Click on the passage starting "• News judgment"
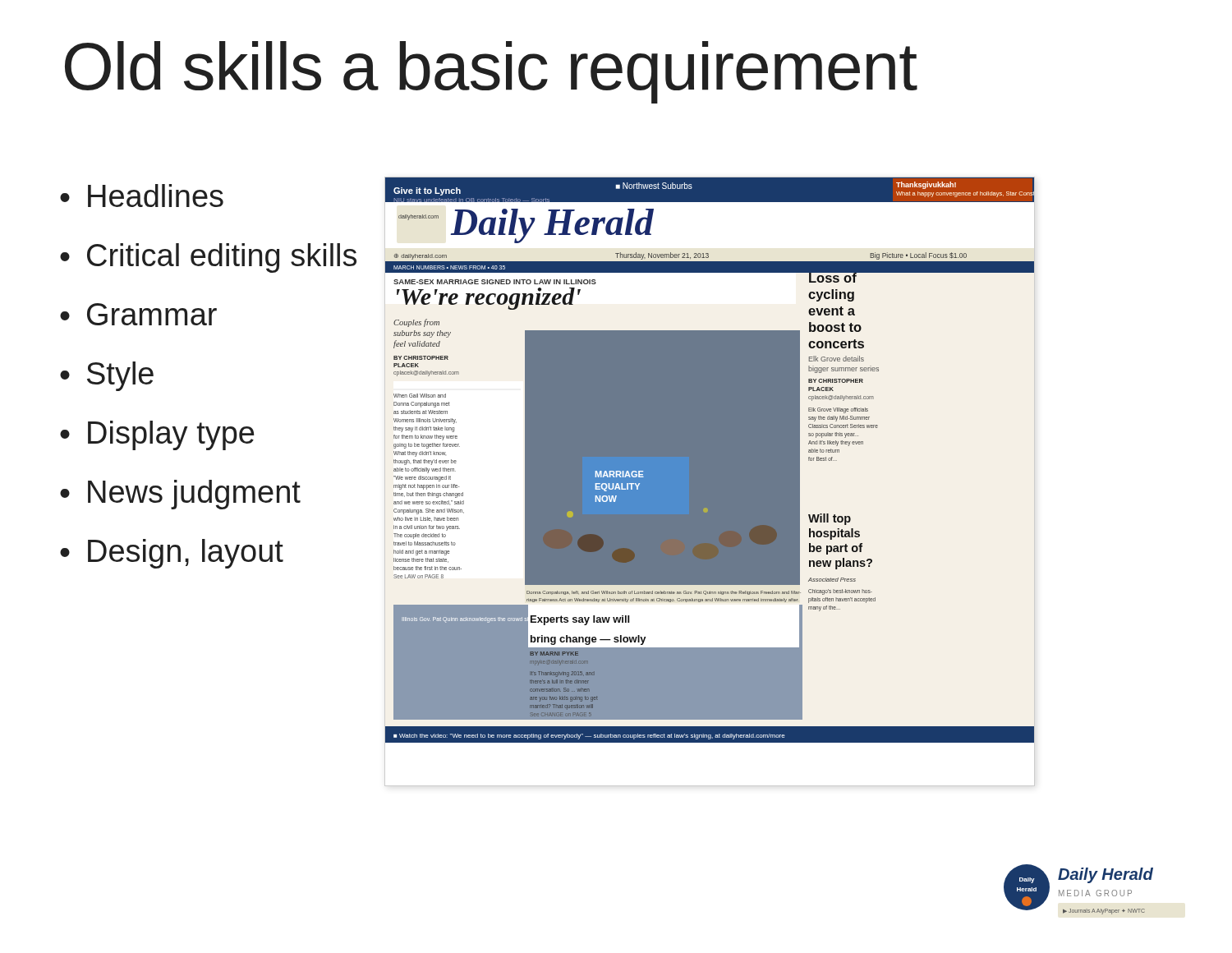This screenshot has height=953, width=1232. [180, 493]
